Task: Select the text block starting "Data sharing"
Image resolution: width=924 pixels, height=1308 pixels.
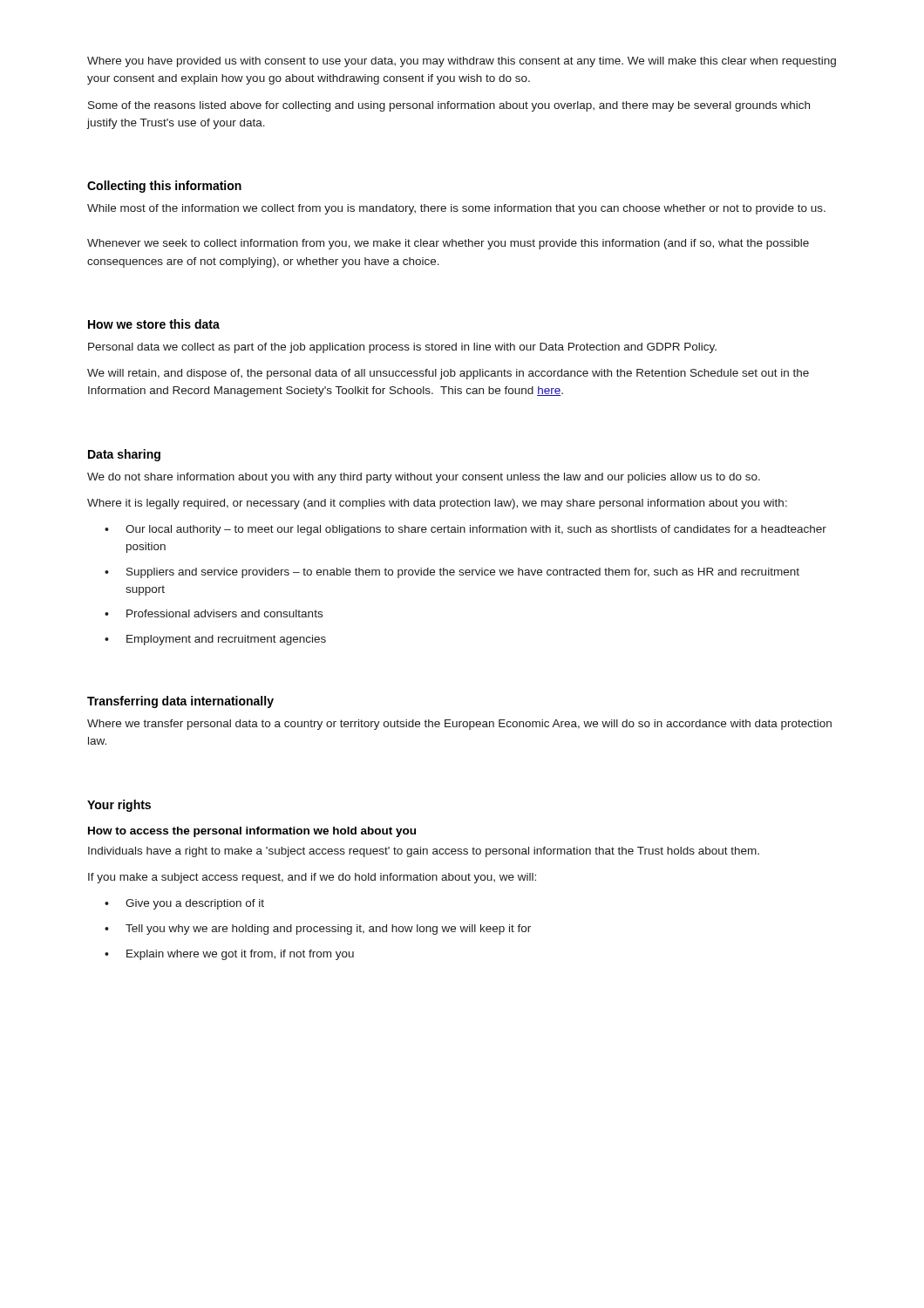Action: [x=124, y=454]
